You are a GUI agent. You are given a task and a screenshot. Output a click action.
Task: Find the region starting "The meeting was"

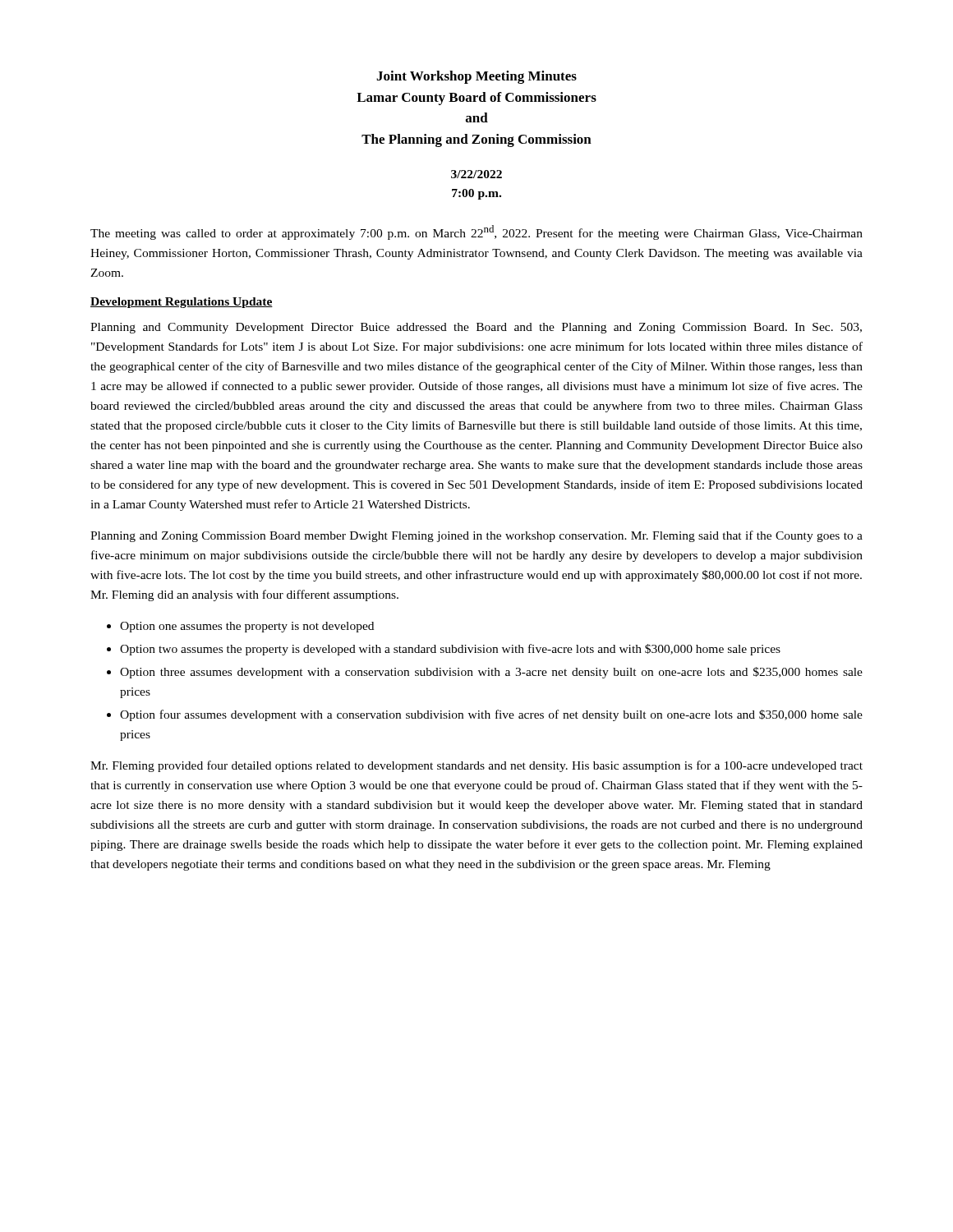(476, 251)
